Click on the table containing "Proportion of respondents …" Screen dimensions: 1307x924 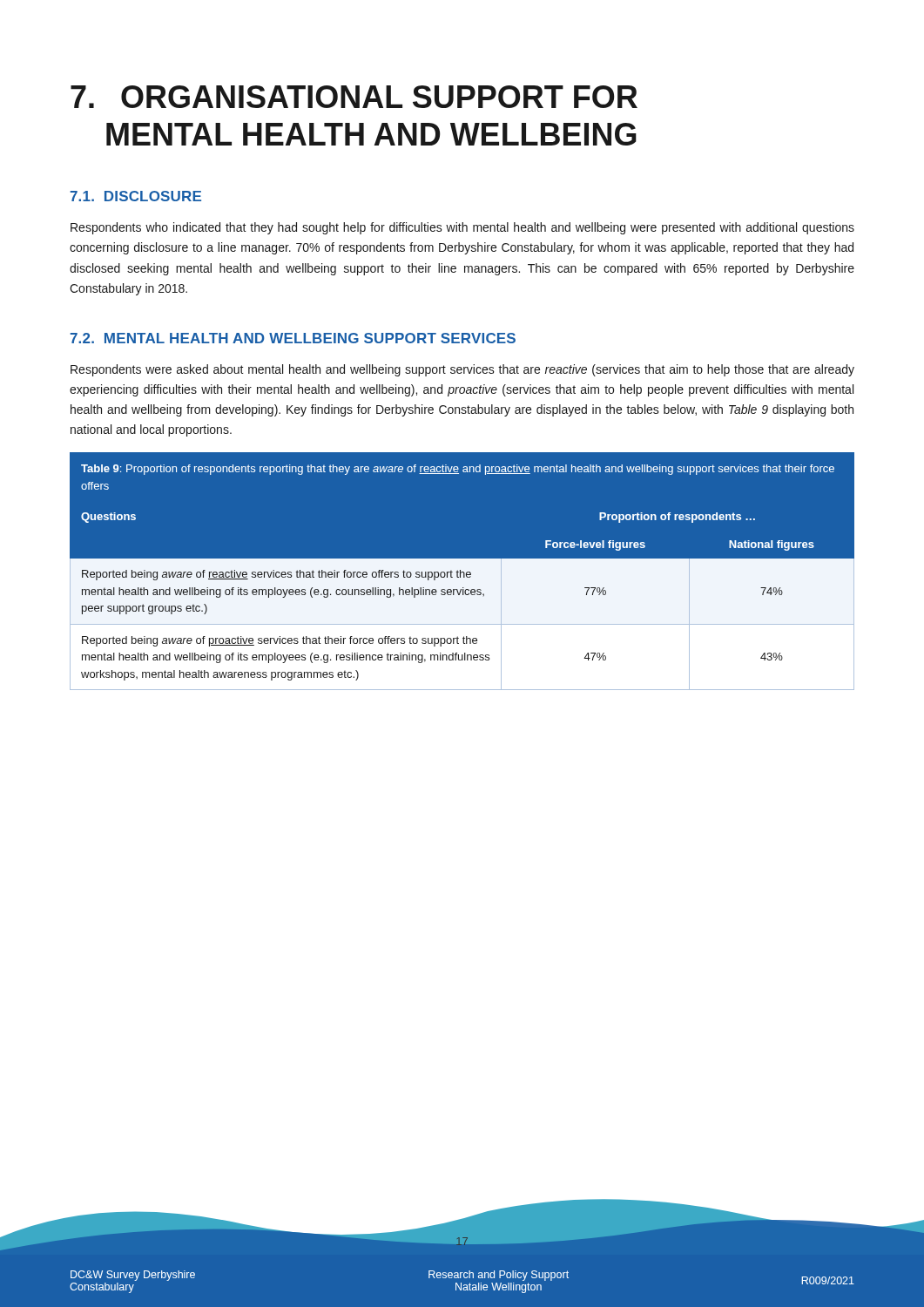(x=462, y=596)
